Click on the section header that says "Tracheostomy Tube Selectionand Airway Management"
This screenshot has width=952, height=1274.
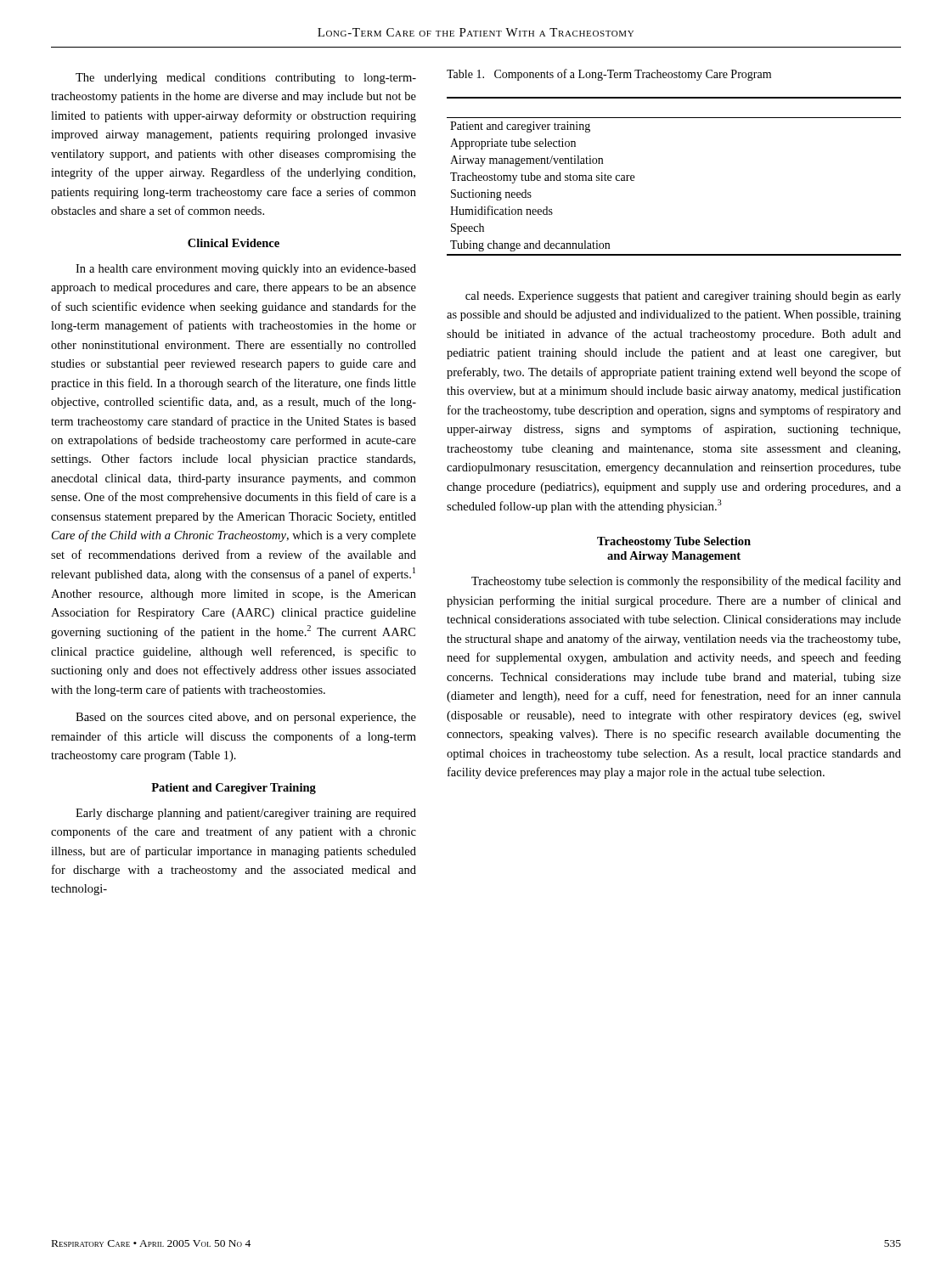click(674, 549)
